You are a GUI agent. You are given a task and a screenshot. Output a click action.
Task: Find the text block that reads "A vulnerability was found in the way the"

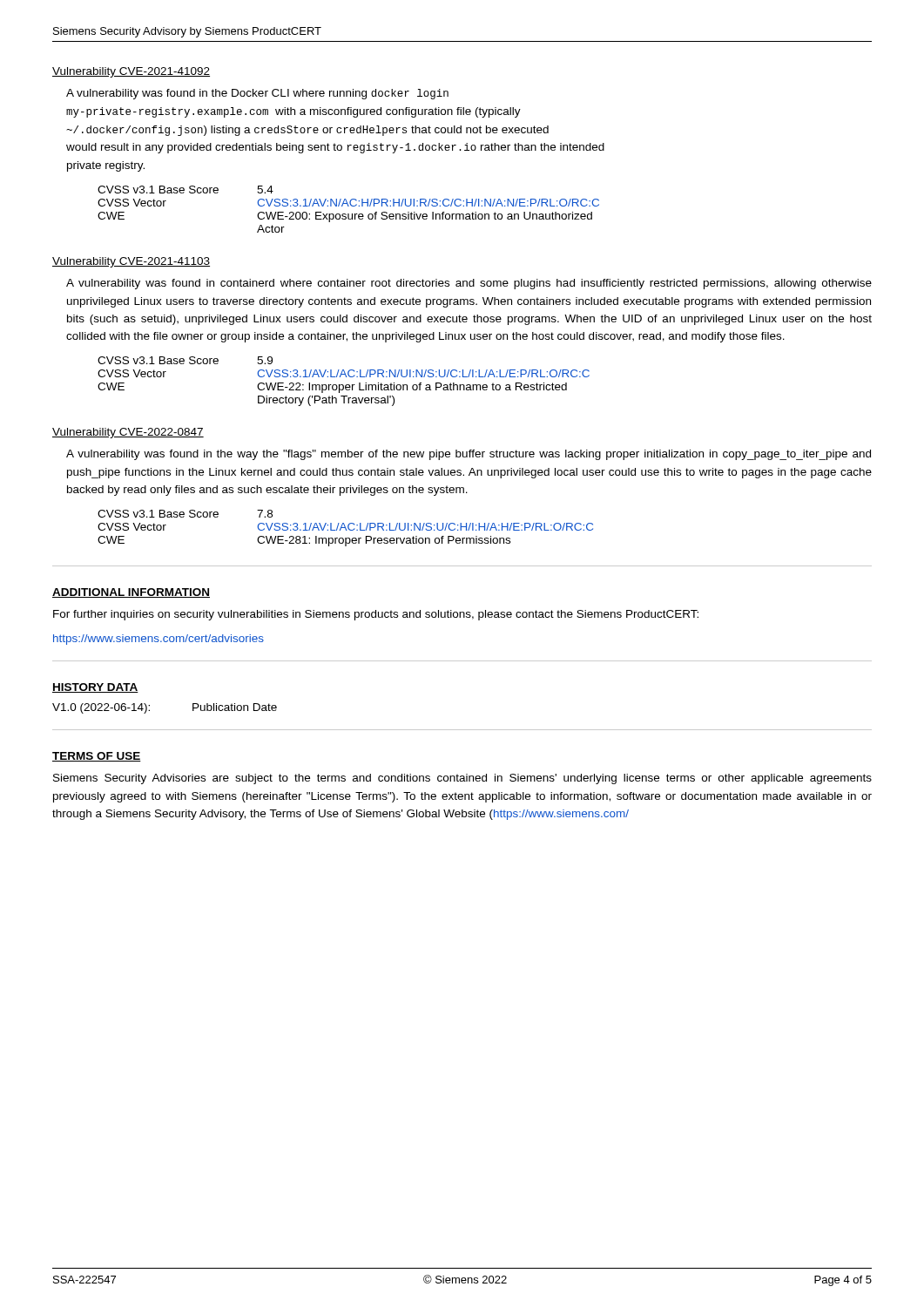click(x=469, y=471)
